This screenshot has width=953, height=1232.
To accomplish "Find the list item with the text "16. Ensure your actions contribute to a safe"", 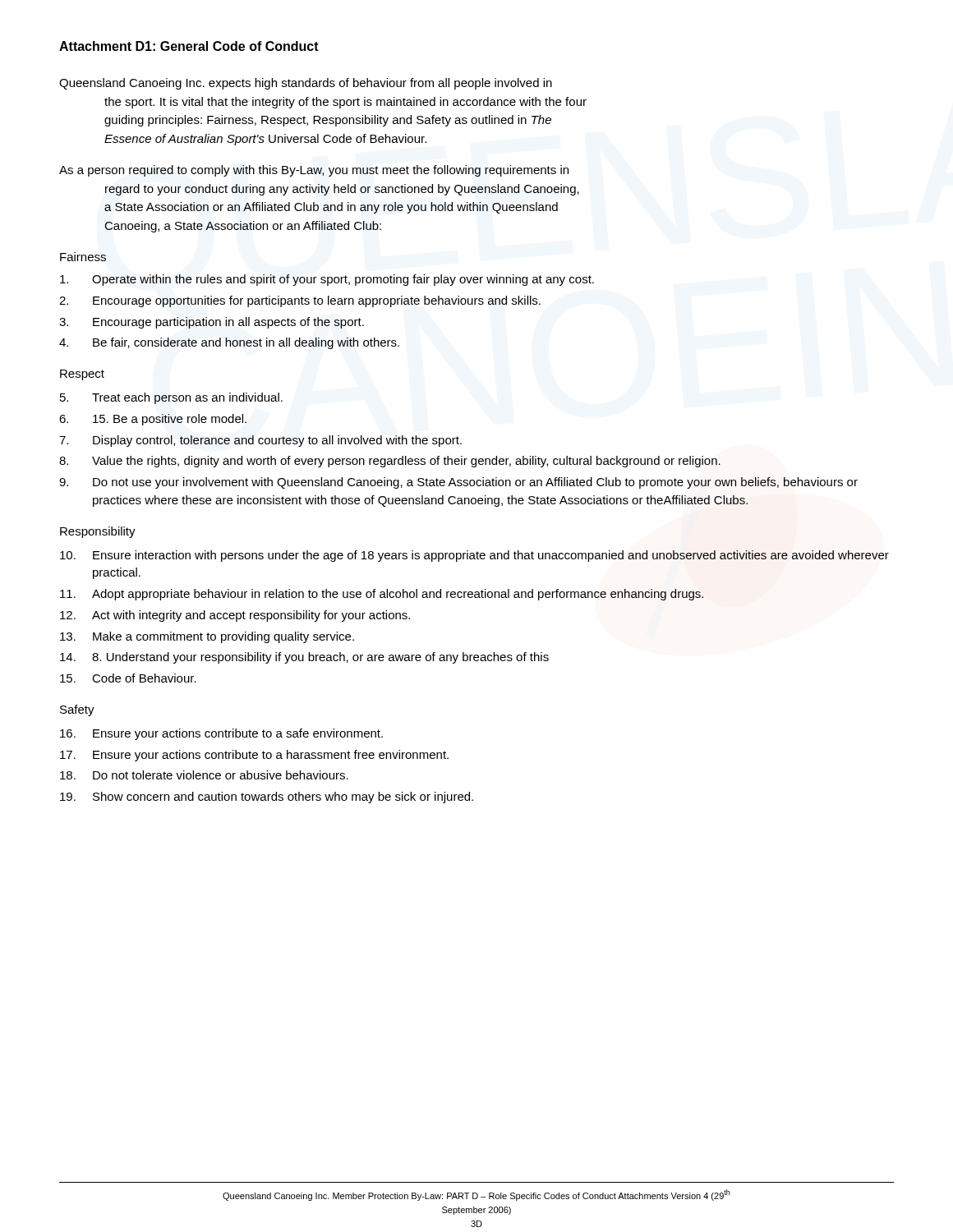I will tap(221, 734).
